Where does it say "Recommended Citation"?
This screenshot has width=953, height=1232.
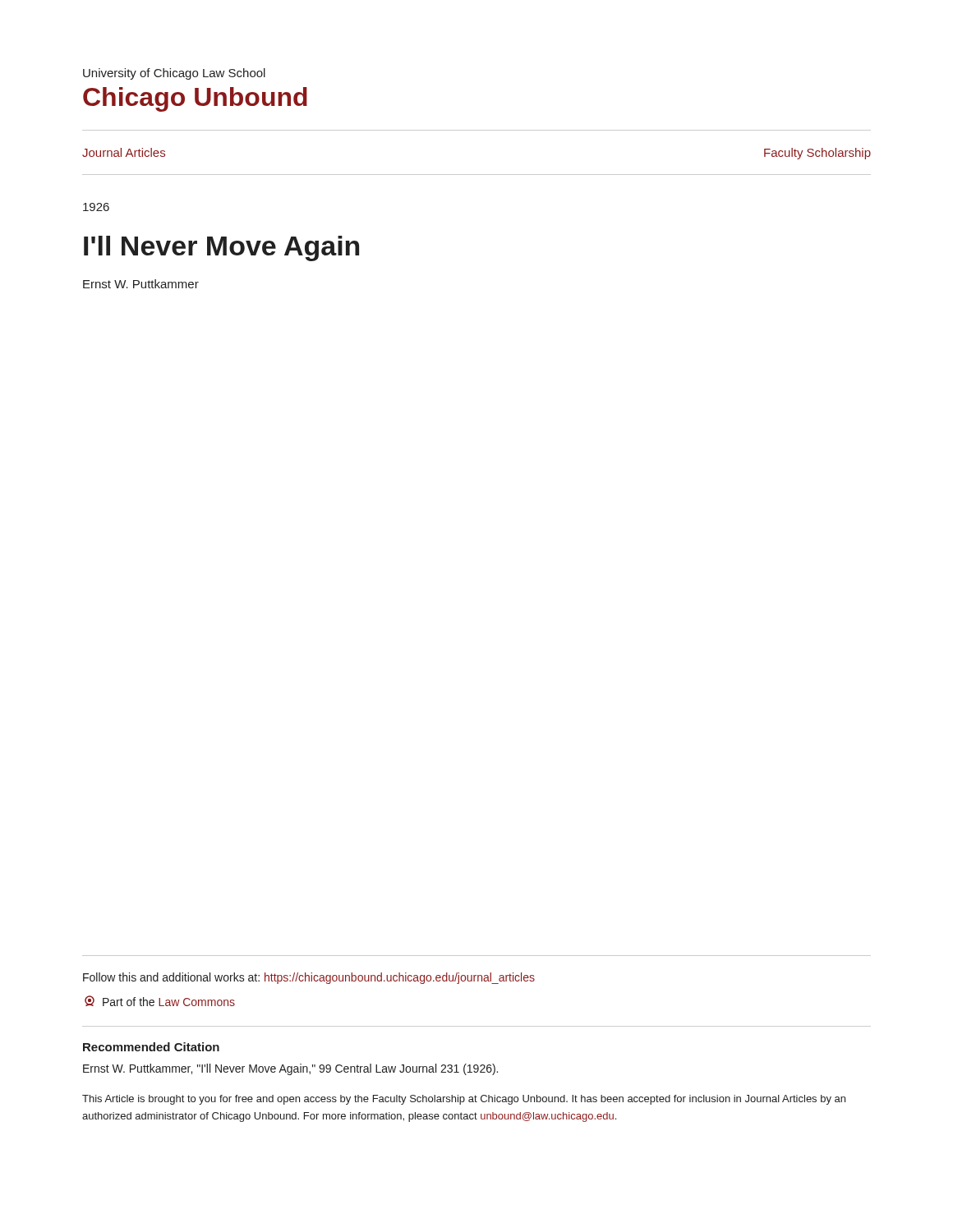click(151, 1047)
